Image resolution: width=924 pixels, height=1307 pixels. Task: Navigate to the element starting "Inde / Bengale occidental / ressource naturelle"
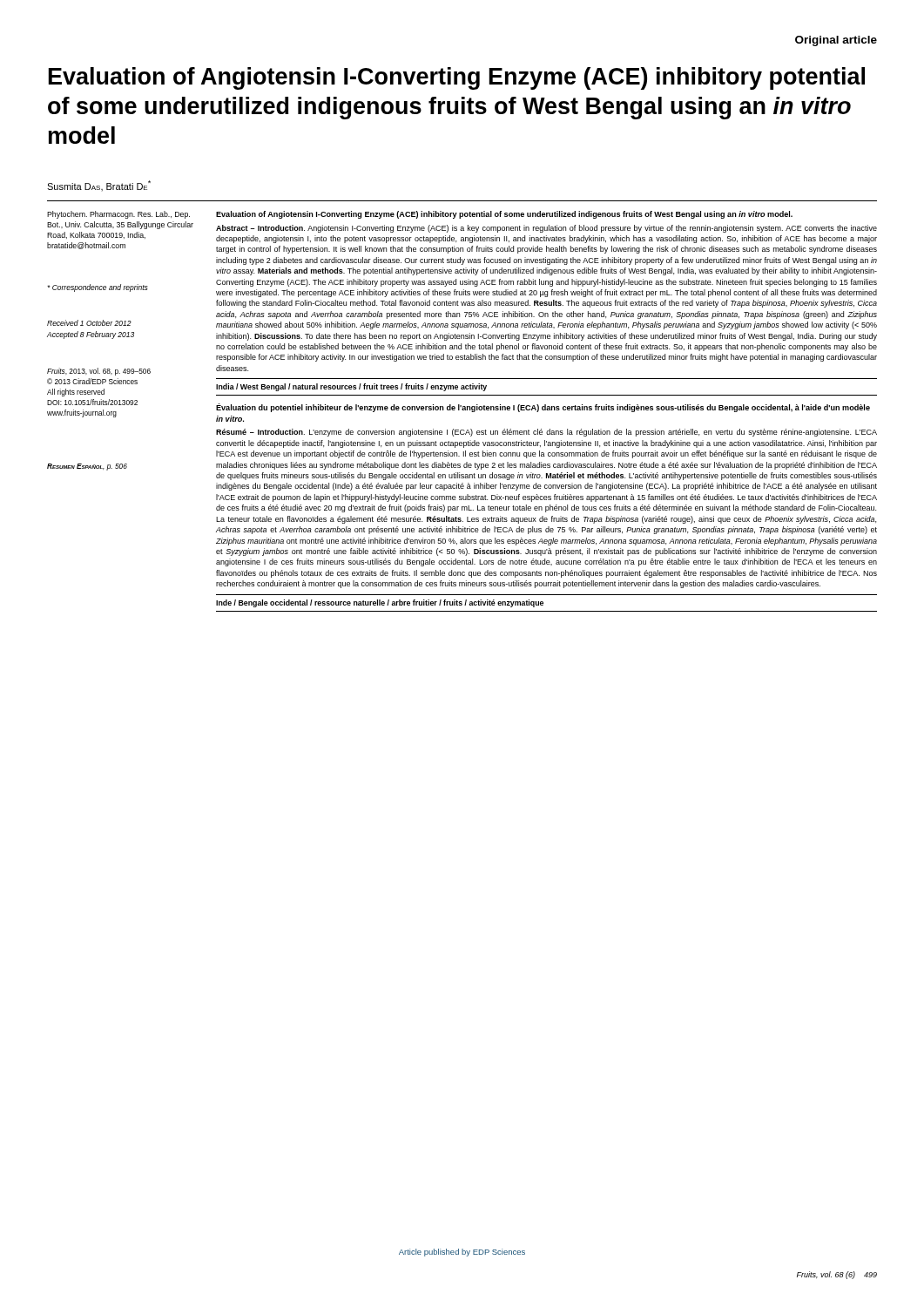(380, 603)
